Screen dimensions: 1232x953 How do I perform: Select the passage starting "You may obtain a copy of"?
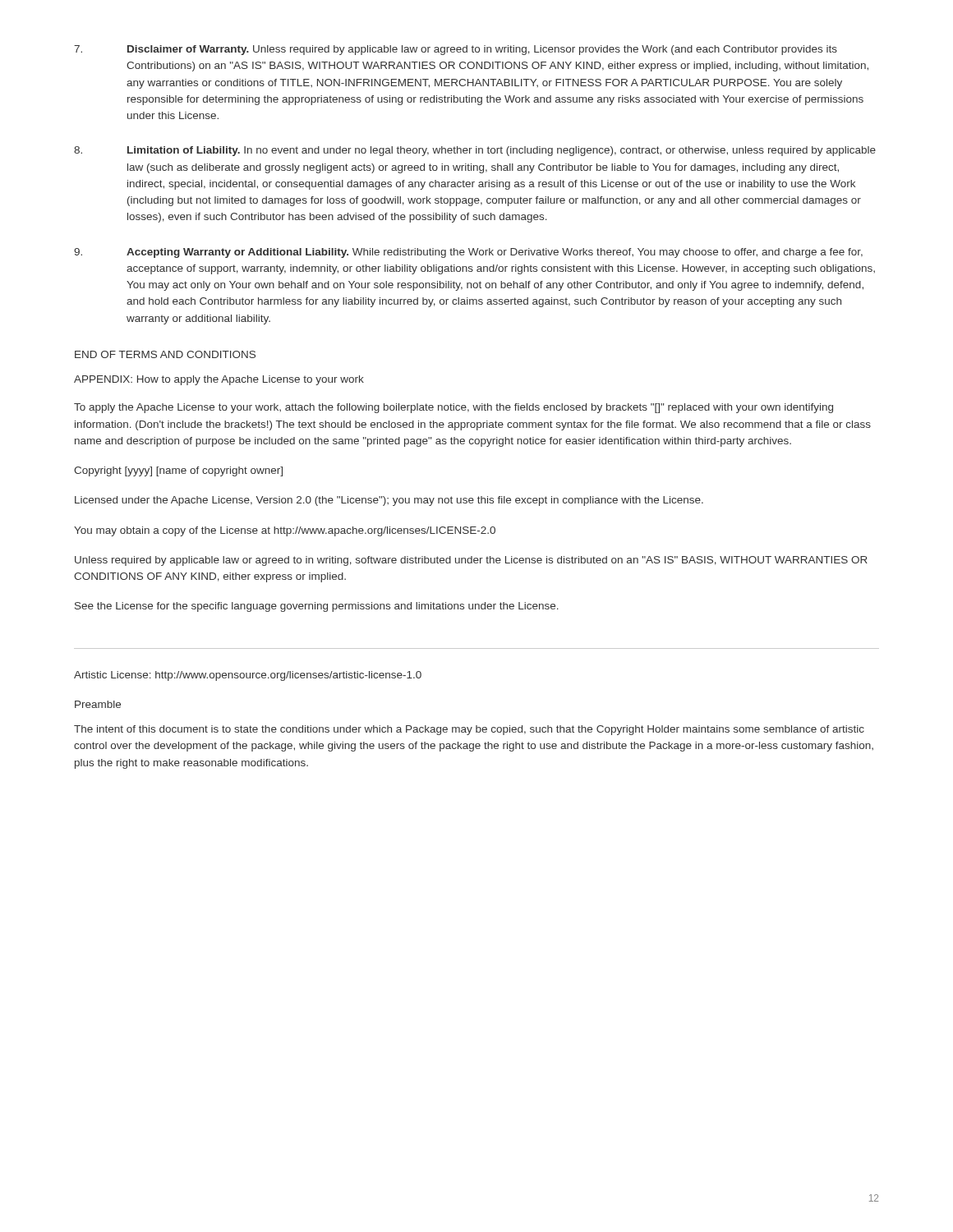(285, 530)
